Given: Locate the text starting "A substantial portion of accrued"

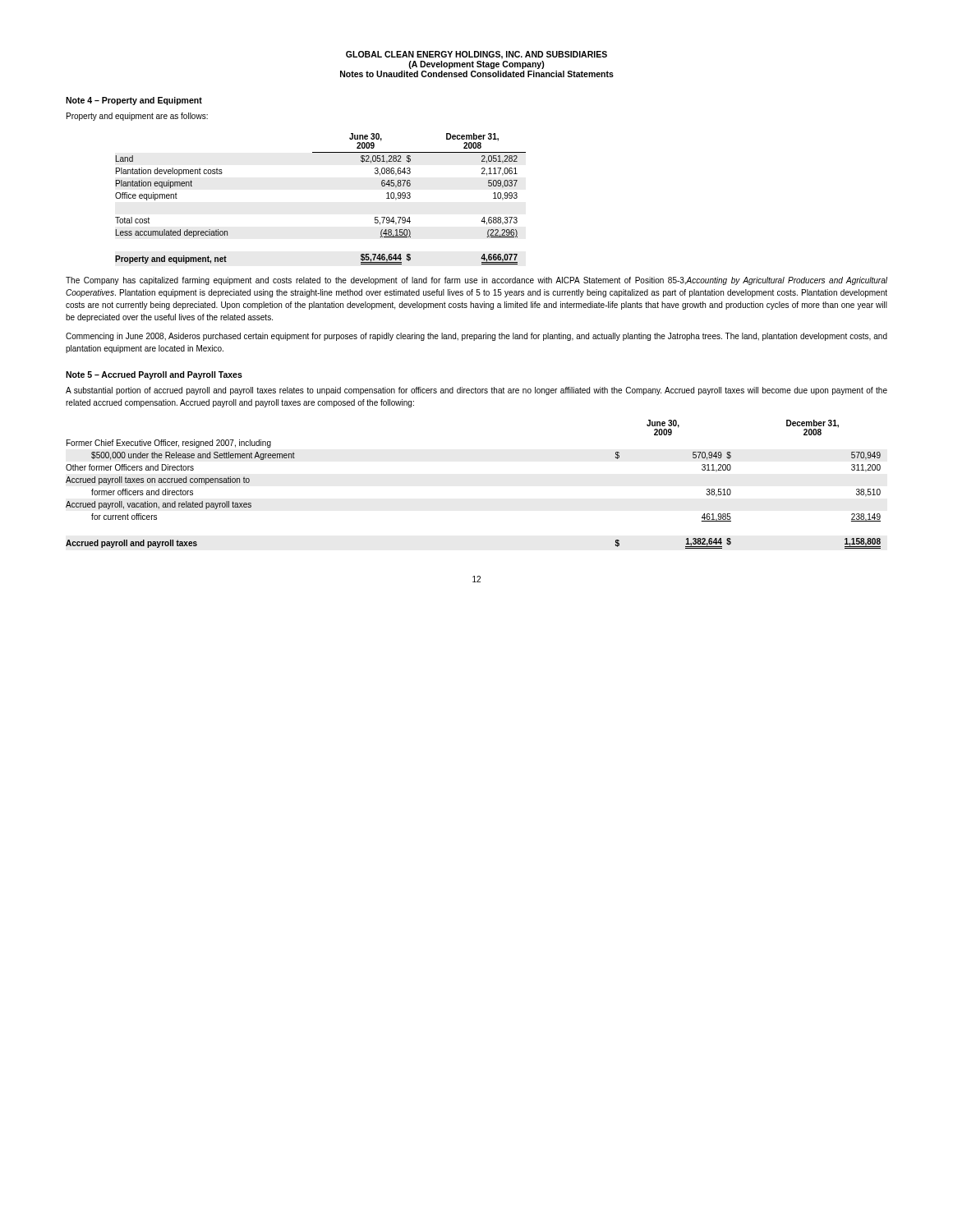Looking at the screenshot, I should (x=476, y=397).
